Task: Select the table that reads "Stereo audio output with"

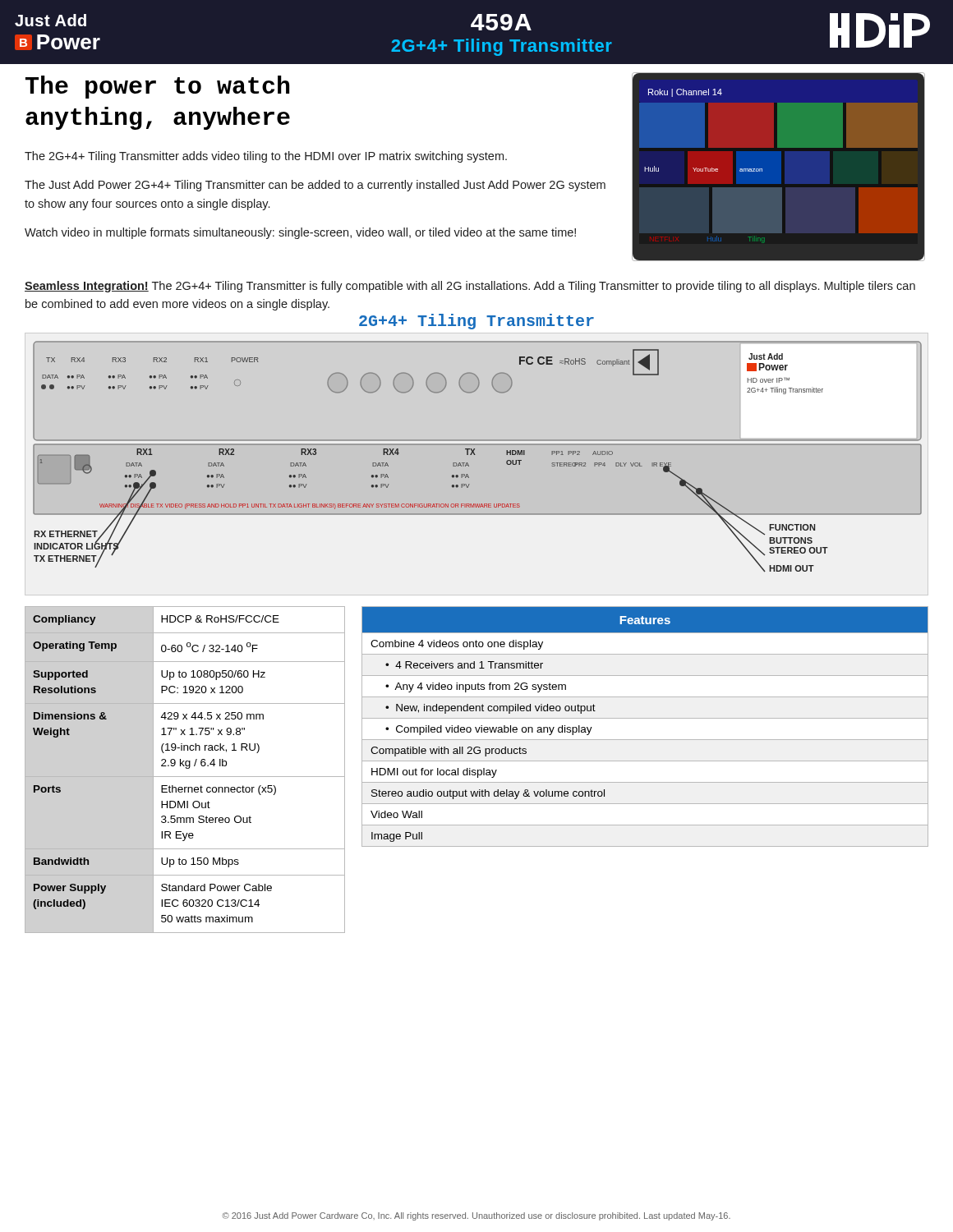Action: tap(645, 770)
